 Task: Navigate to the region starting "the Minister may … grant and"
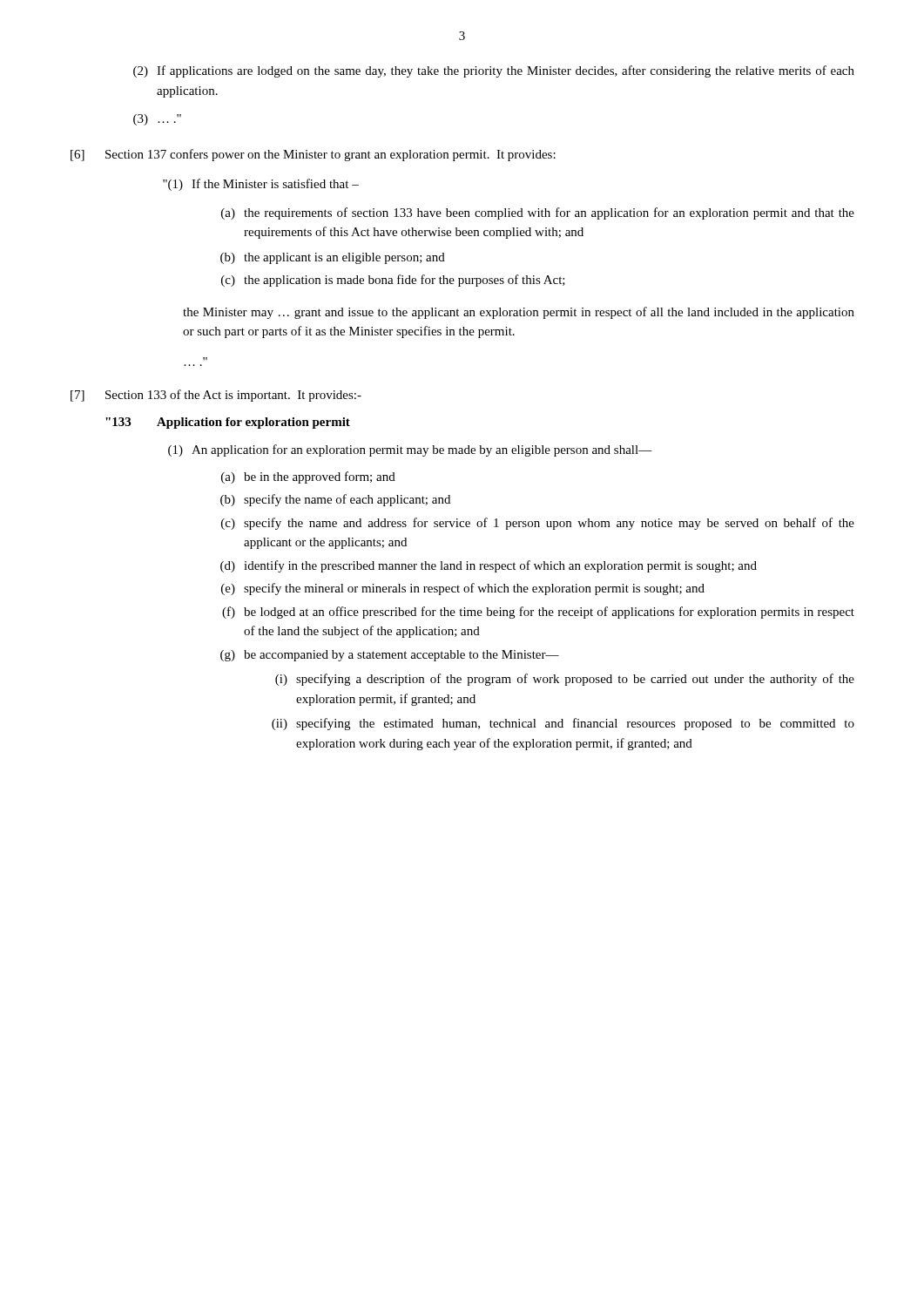coord(519,321)
